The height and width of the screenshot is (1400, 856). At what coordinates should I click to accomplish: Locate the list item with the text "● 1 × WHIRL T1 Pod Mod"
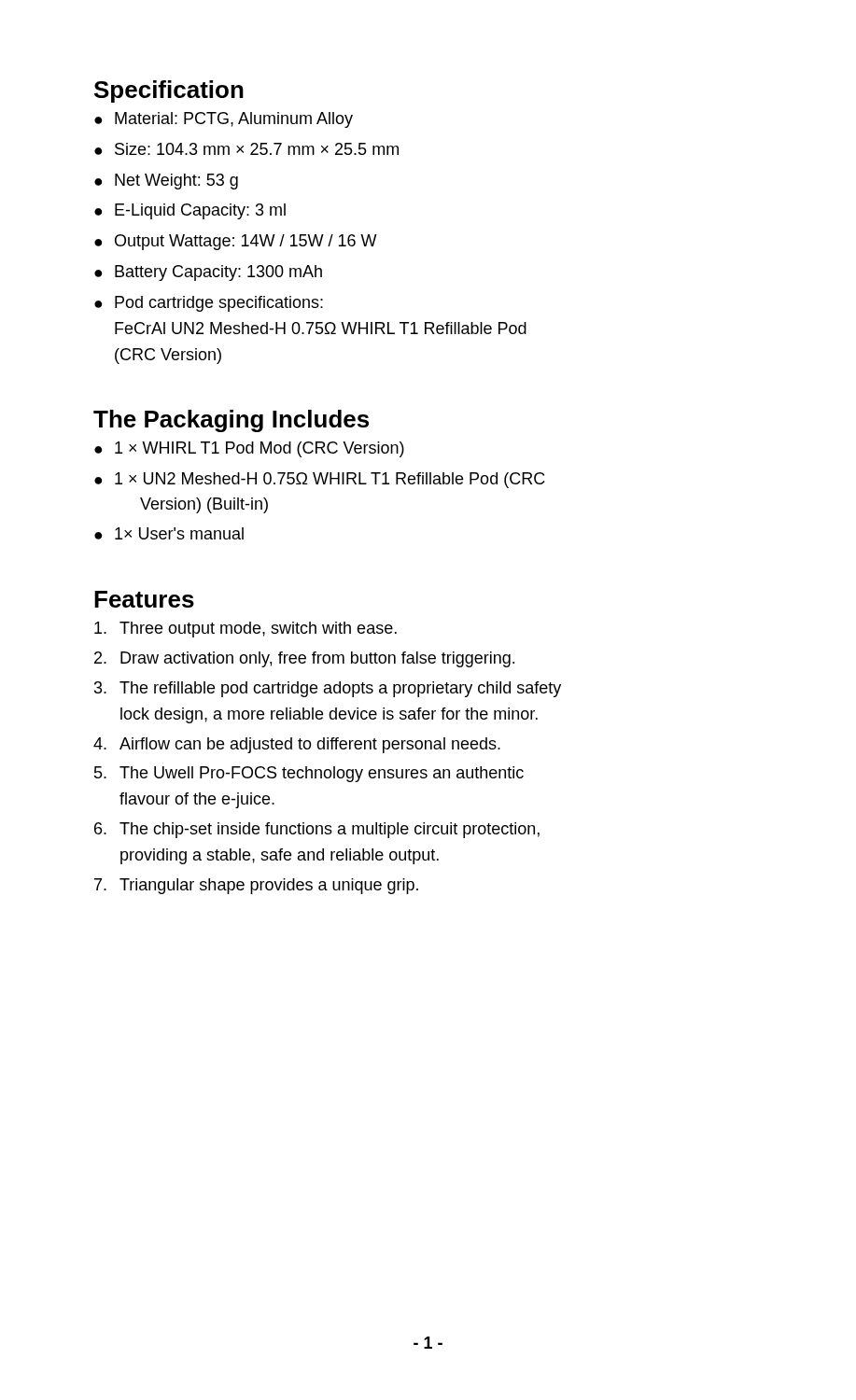click(249, 449)
